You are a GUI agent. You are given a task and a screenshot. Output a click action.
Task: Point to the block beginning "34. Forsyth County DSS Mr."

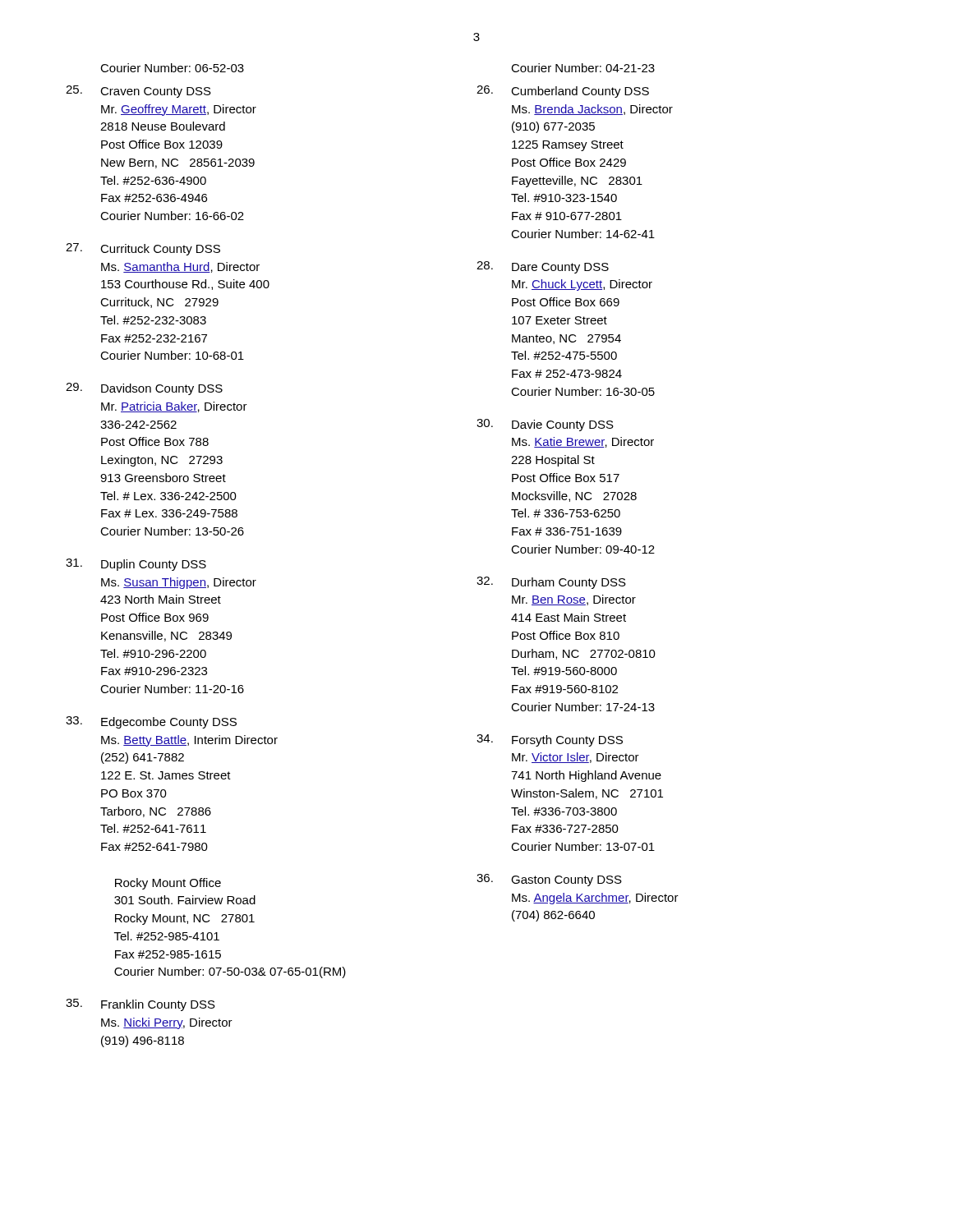(x=570, y=793)
